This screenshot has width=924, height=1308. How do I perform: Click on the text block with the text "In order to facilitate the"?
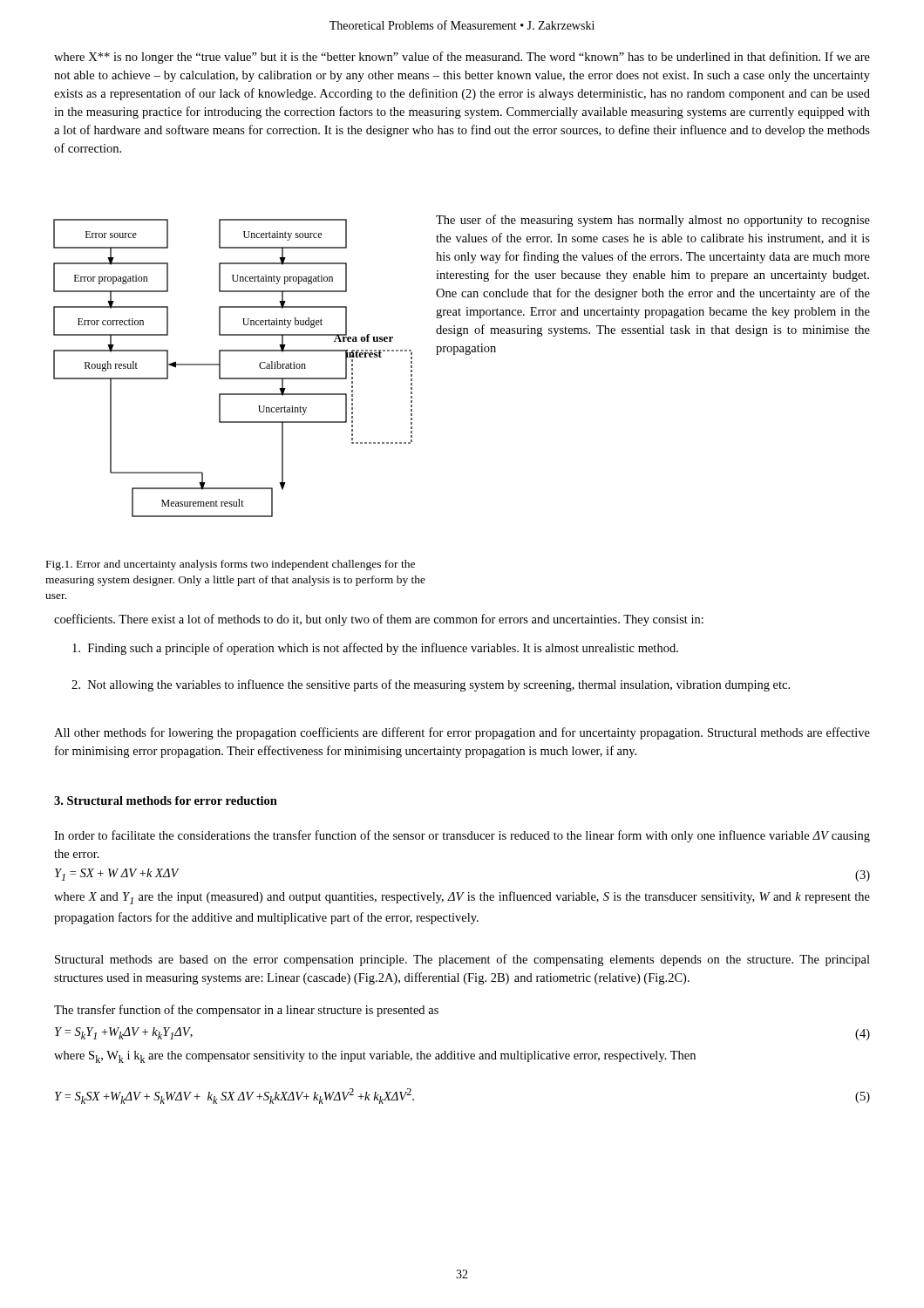[462, 845]
